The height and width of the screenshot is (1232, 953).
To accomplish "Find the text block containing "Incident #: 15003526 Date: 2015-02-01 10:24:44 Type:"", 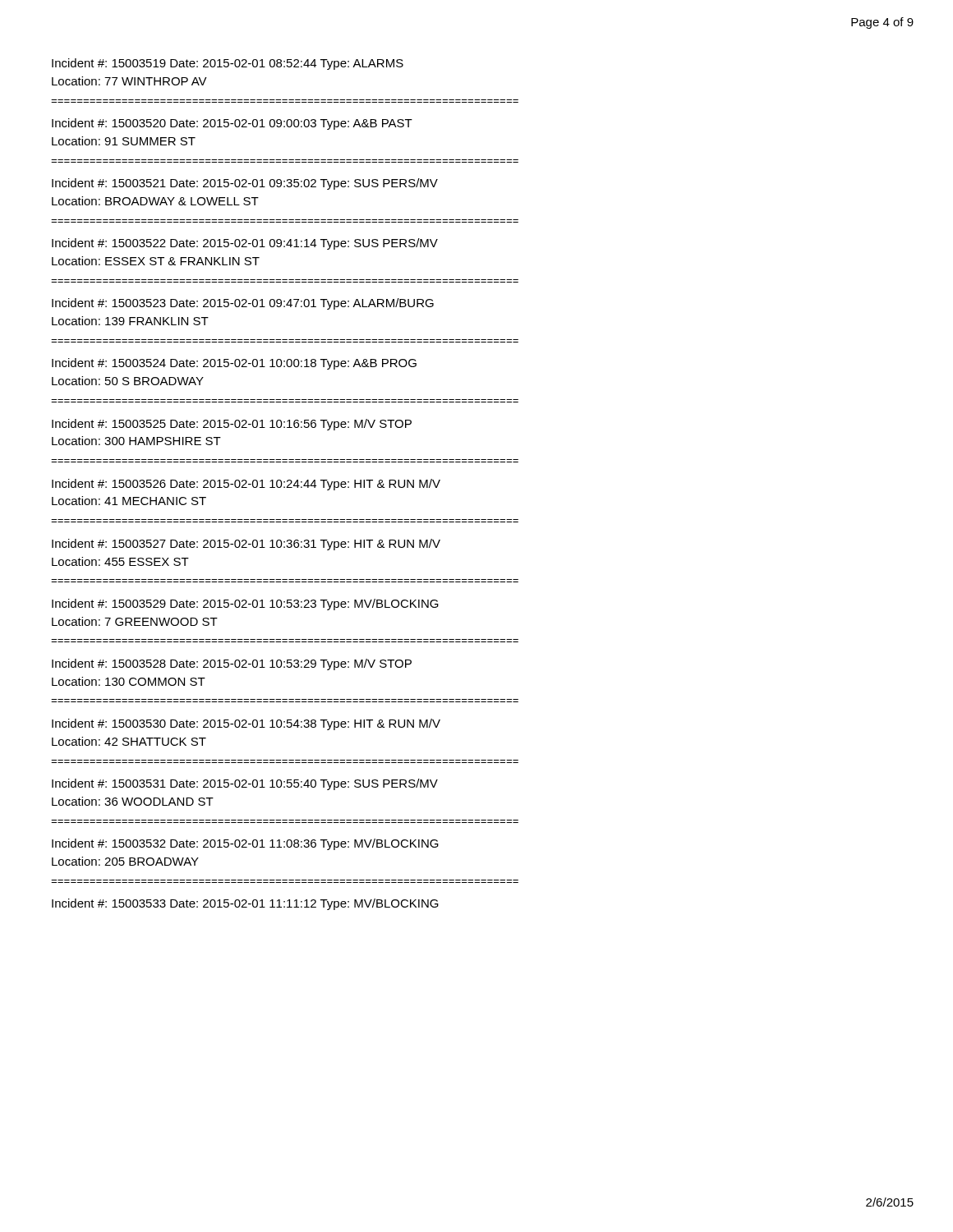I will tap(246, 485).
